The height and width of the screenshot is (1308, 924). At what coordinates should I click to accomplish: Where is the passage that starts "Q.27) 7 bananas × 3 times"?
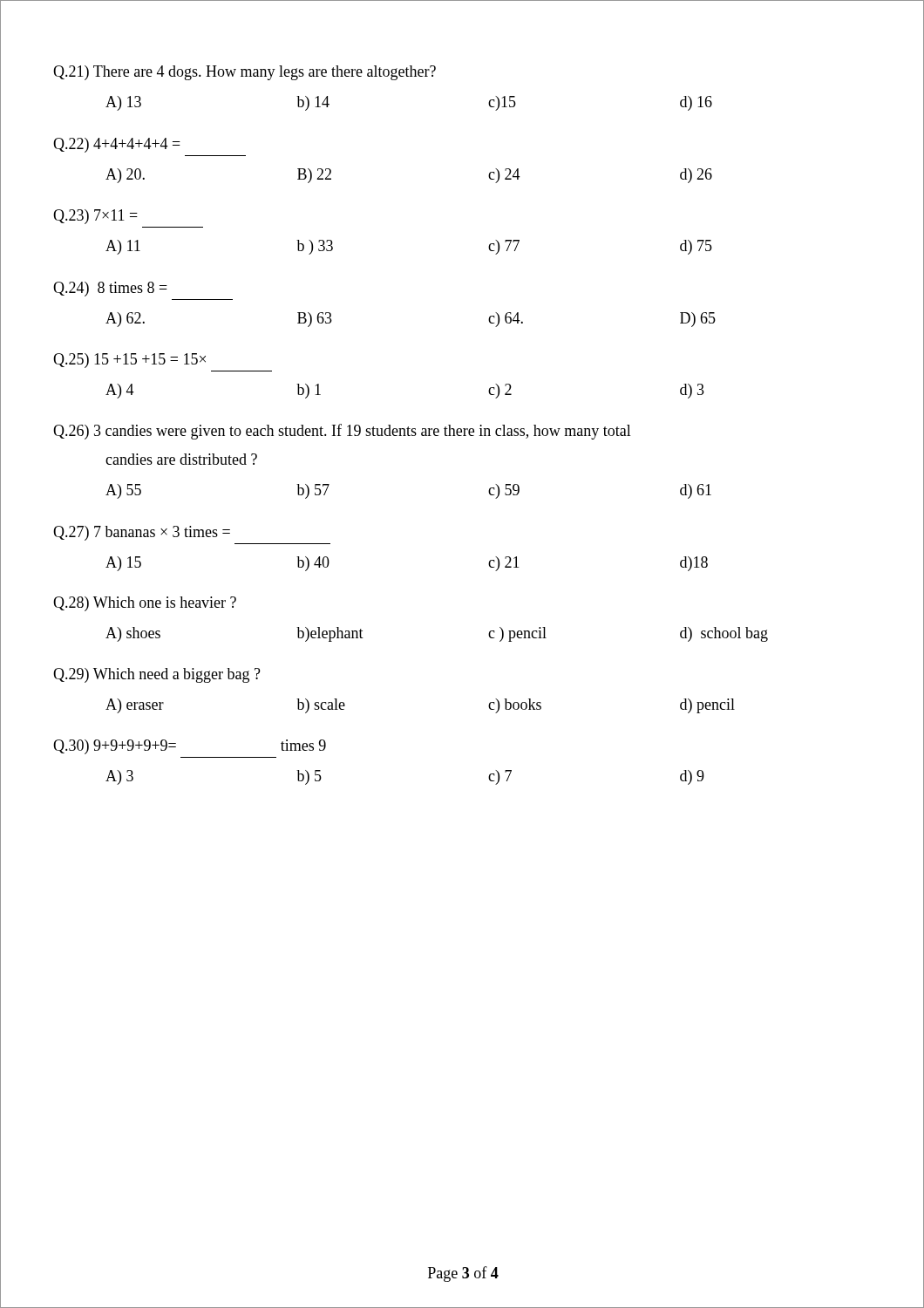[x=192, y=532]
